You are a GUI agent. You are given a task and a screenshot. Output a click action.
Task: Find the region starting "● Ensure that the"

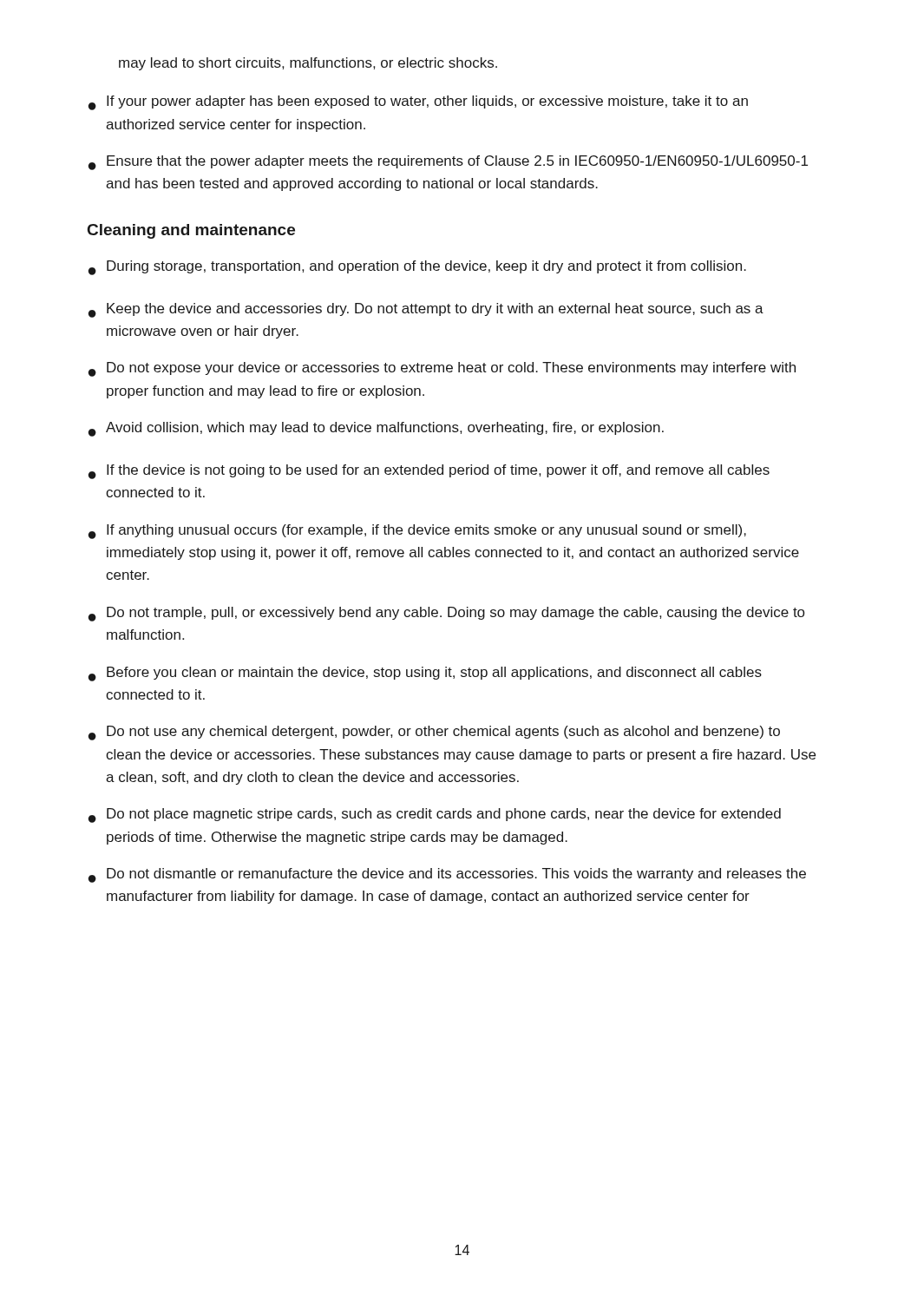pos(453,173)
